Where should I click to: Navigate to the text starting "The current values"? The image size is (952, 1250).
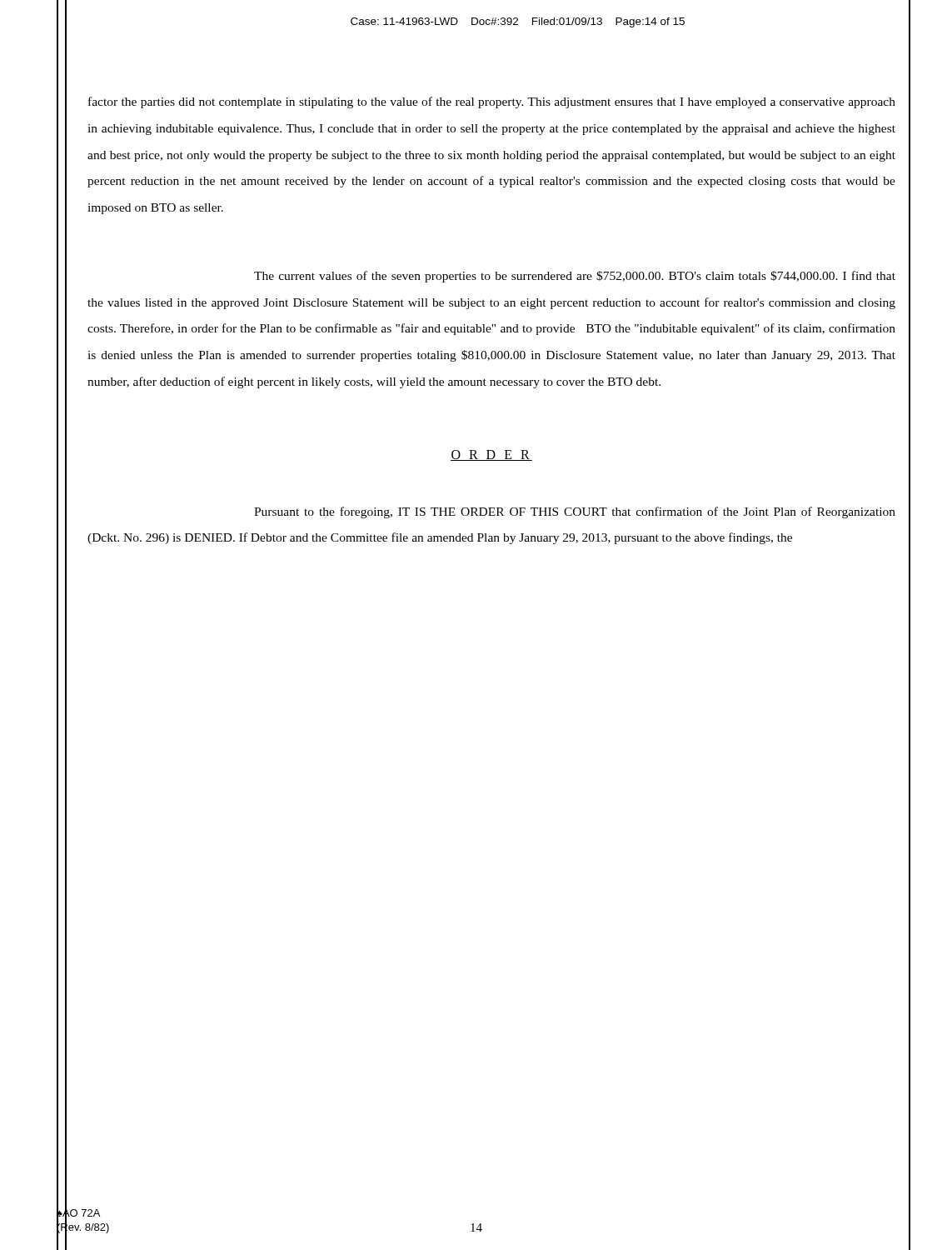tap(491, 329)
